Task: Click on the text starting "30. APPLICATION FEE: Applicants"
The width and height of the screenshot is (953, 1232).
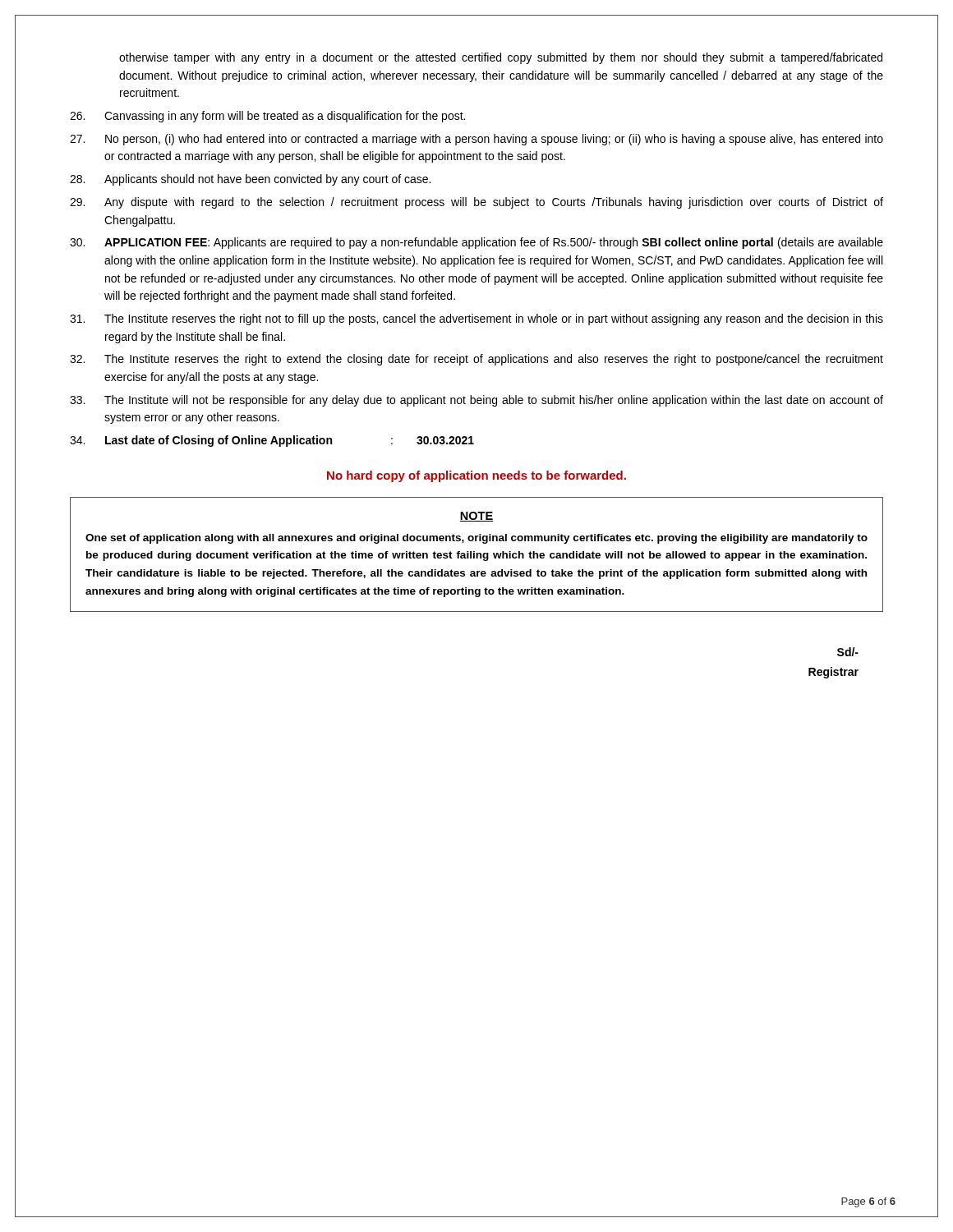Action: pos(476,270)
